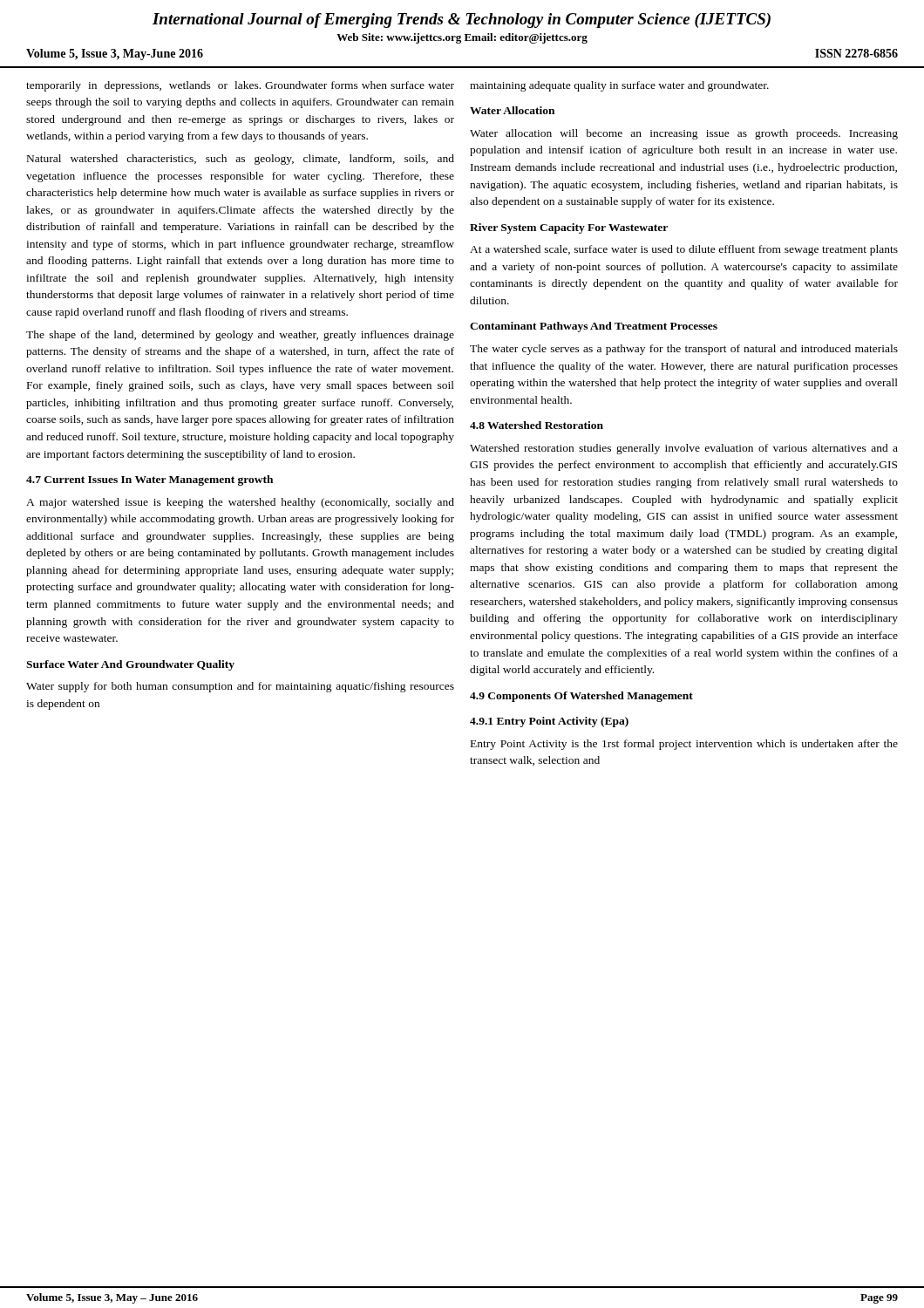Click on the text starting "Watershed restoration studies generally"

click(684, 559)
